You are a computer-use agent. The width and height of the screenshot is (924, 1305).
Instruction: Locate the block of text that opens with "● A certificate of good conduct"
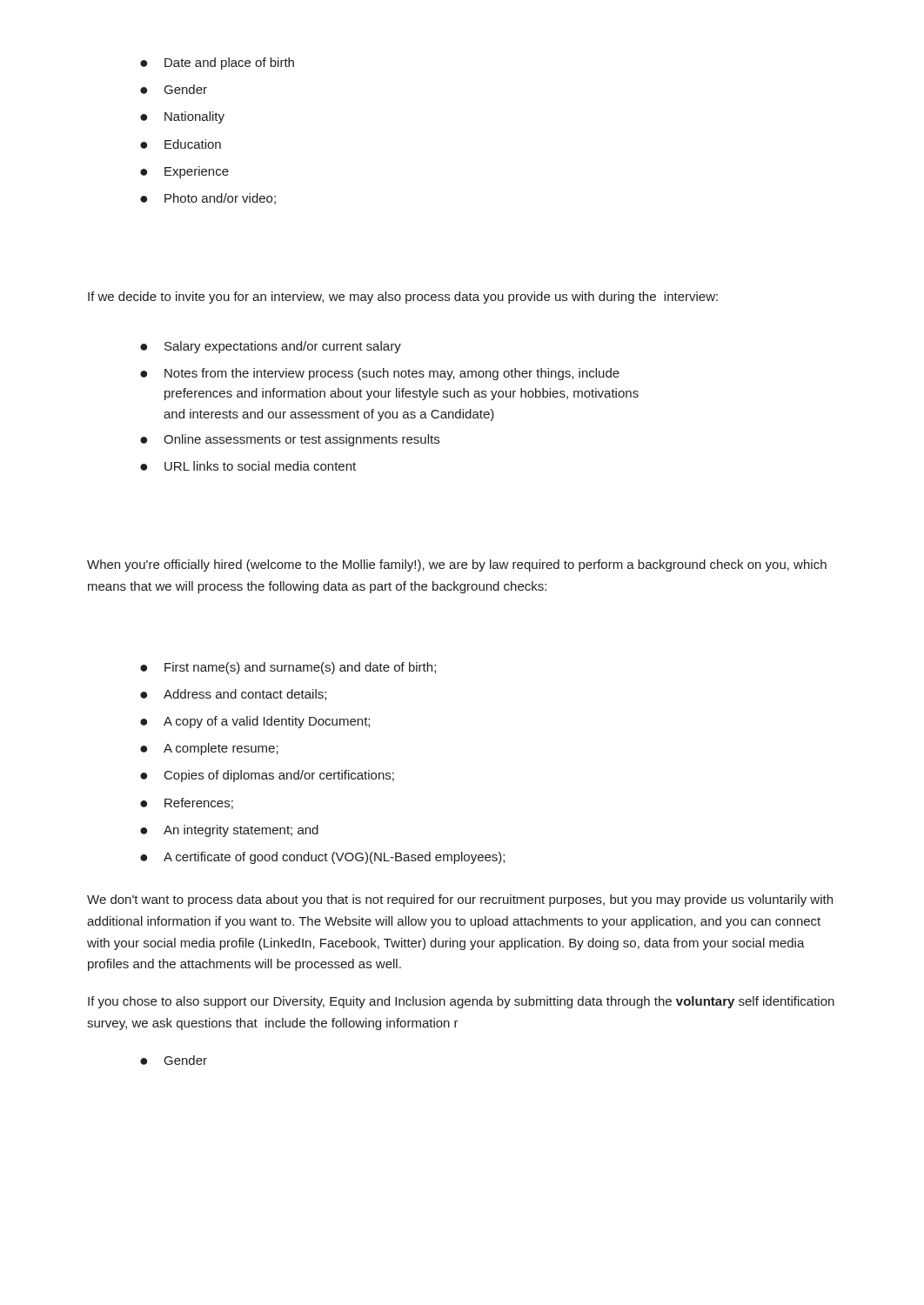point(488,858)
